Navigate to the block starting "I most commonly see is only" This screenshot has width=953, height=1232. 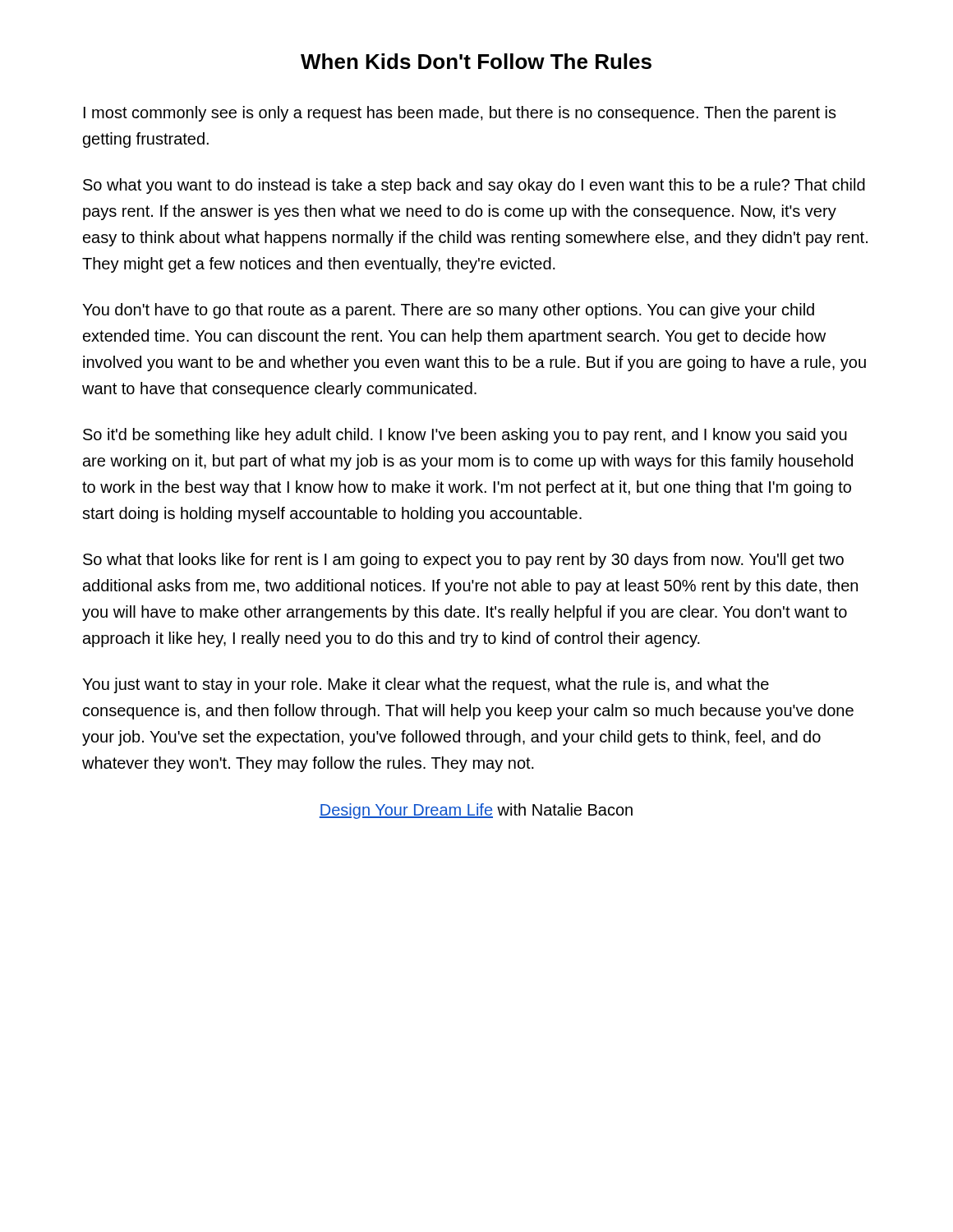point(459,126)
